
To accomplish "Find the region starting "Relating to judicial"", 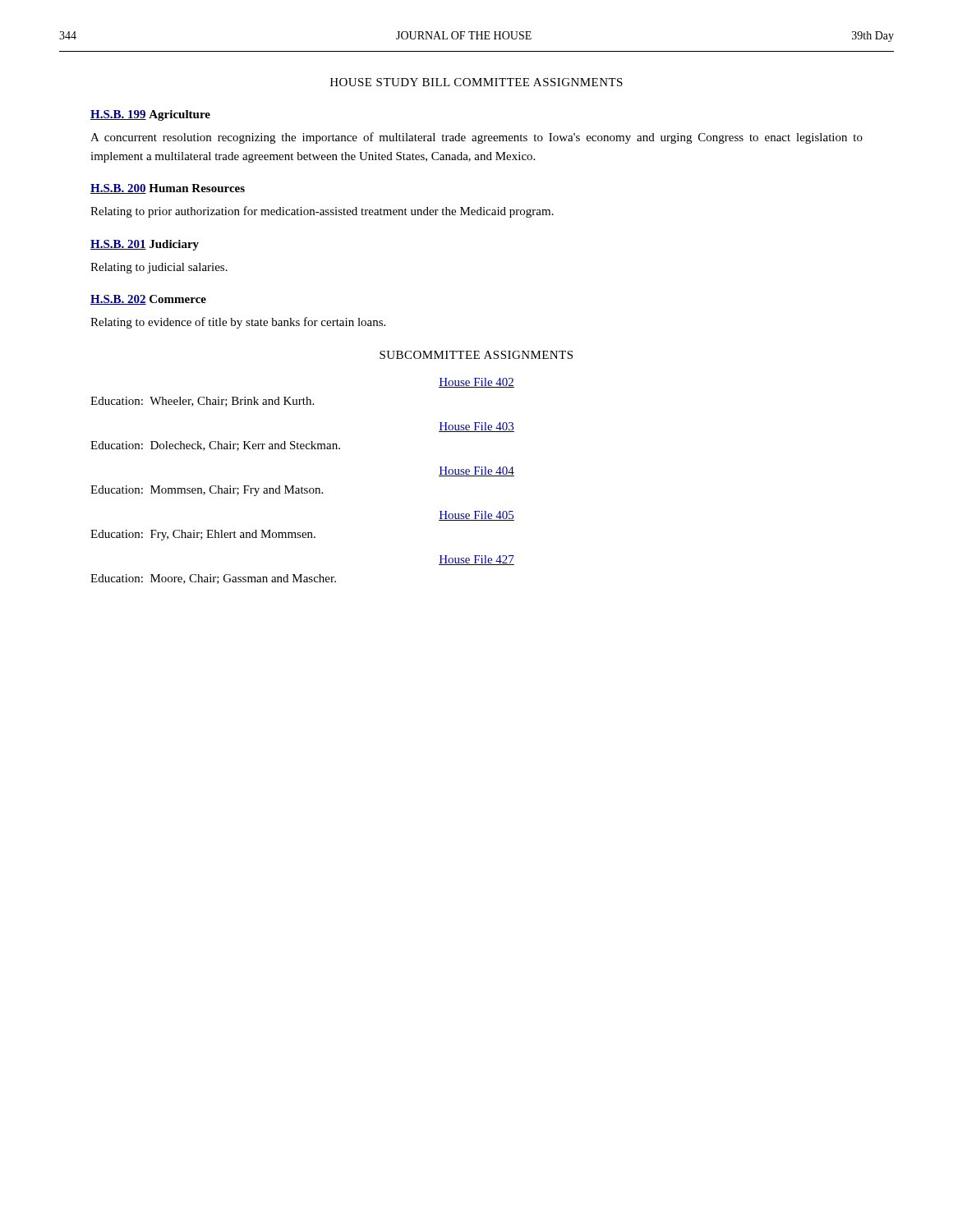I will [159, 267].
